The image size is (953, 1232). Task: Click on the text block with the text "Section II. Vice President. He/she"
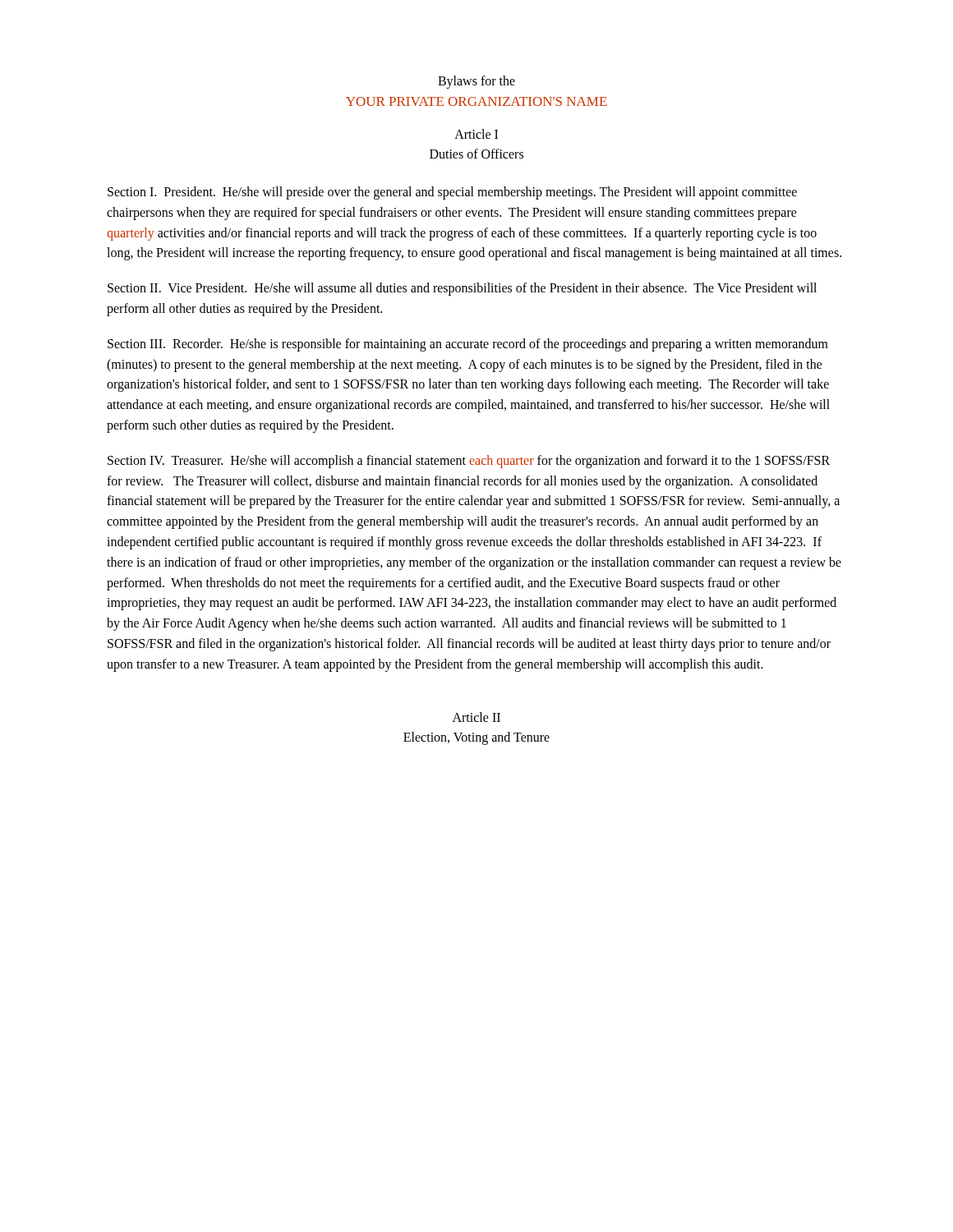476,299
